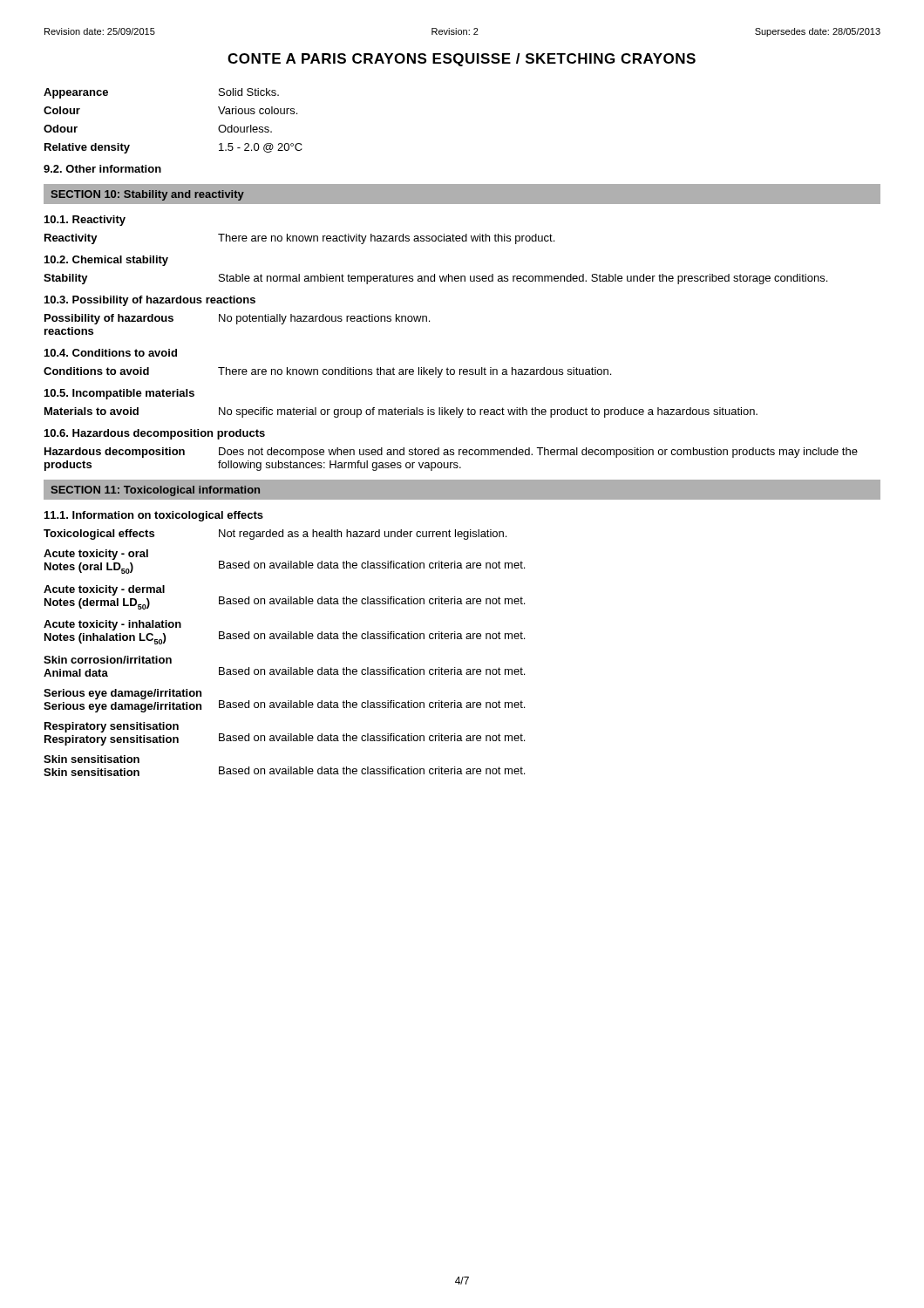
Task: Find the block starting "Reactivity There are"
Action: 462,238
